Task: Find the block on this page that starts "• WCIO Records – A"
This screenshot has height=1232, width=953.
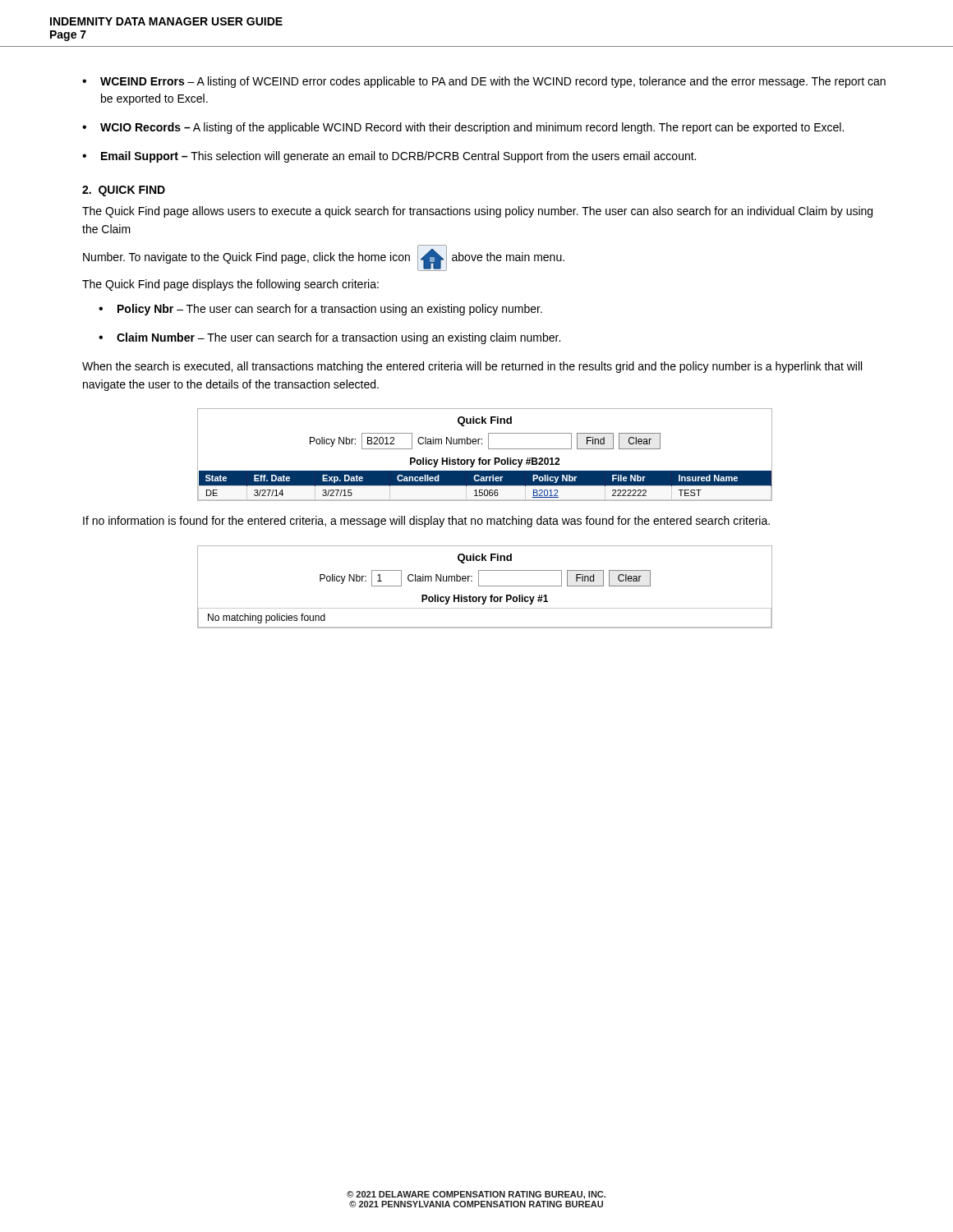Action: click(x=463, y=128)
